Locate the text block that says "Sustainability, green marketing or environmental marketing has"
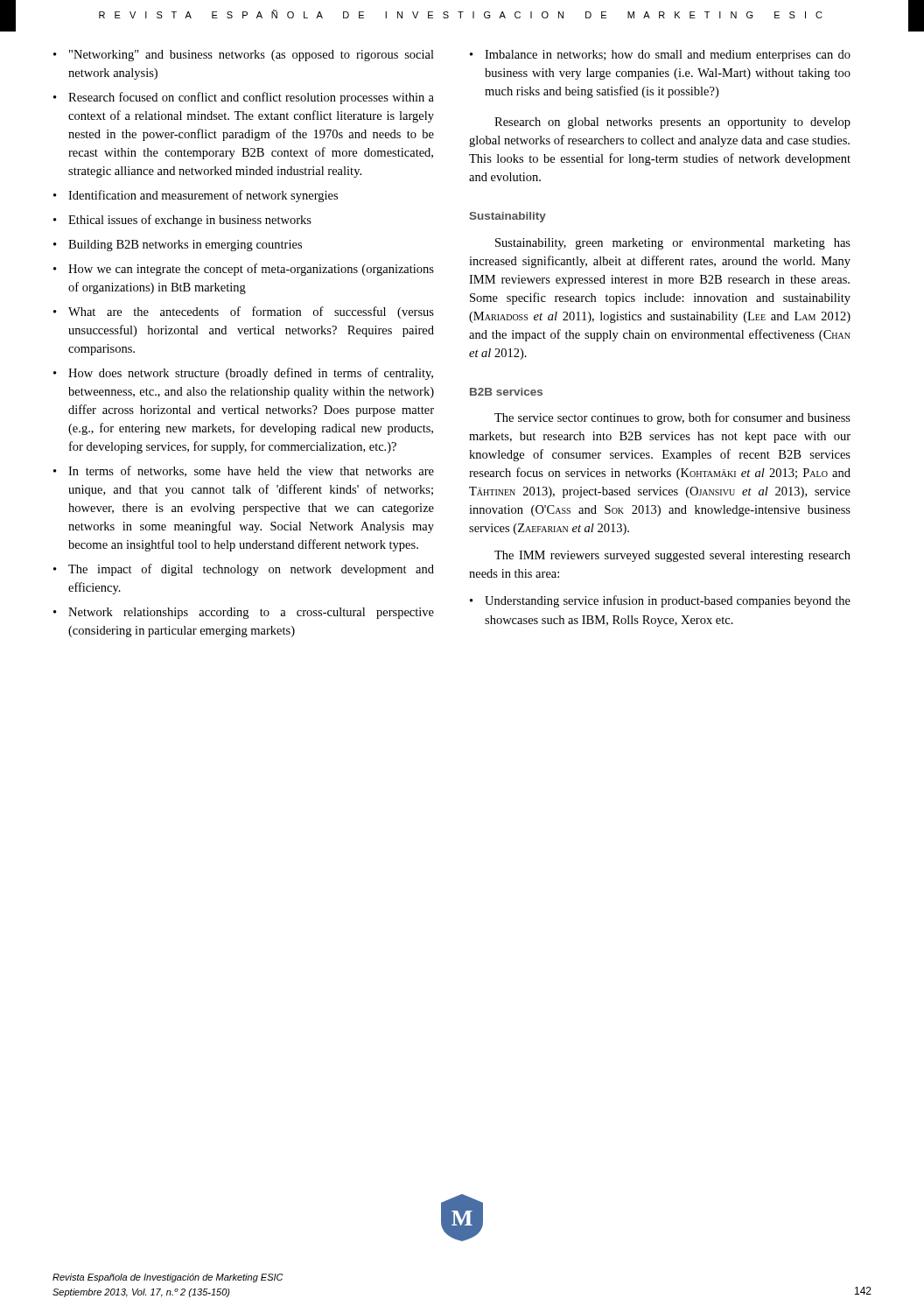This screenshot has height=1313, width=924. pyautogui.click(x=660, y=297)
